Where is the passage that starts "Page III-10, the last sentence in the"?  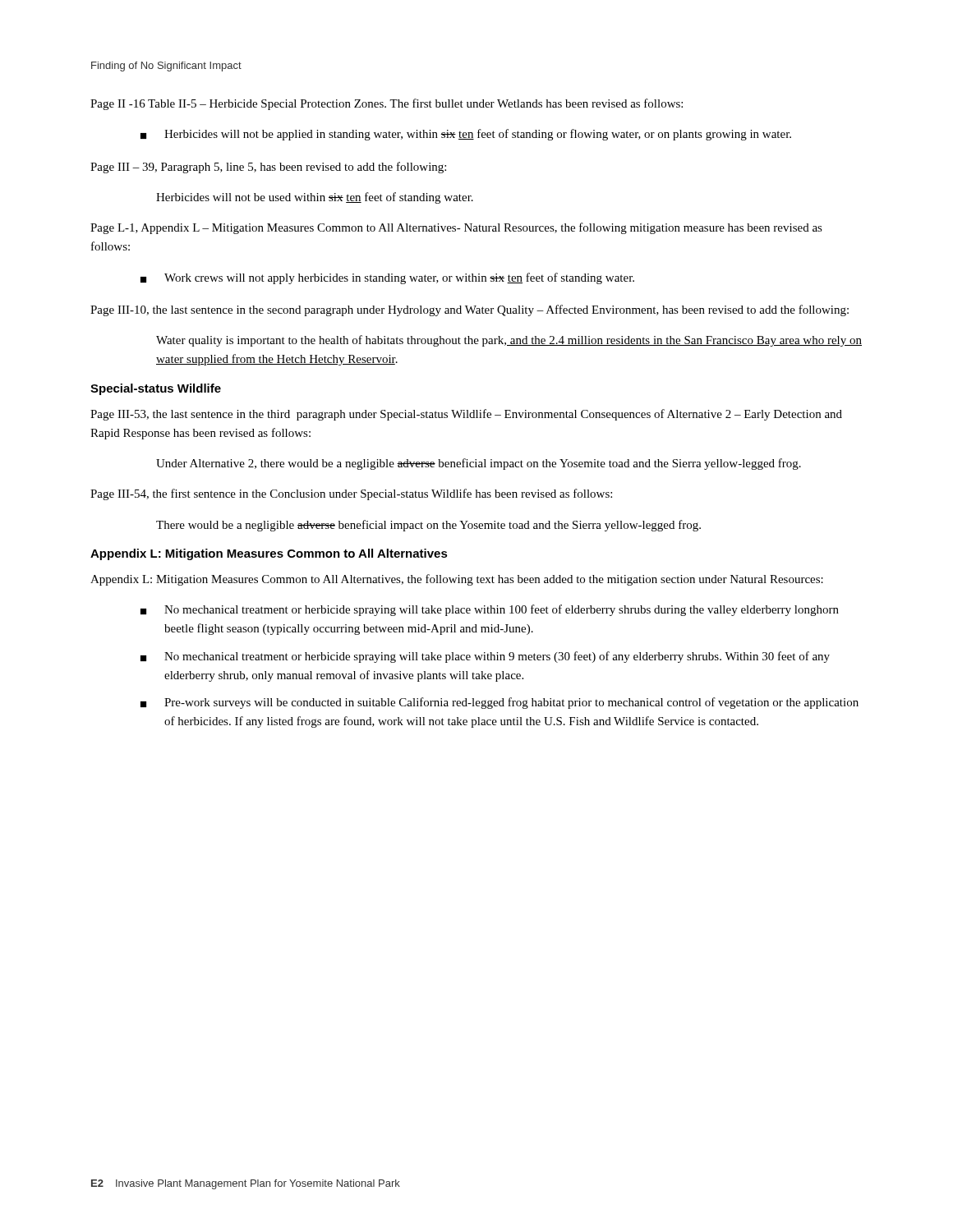tap(470, 309)
